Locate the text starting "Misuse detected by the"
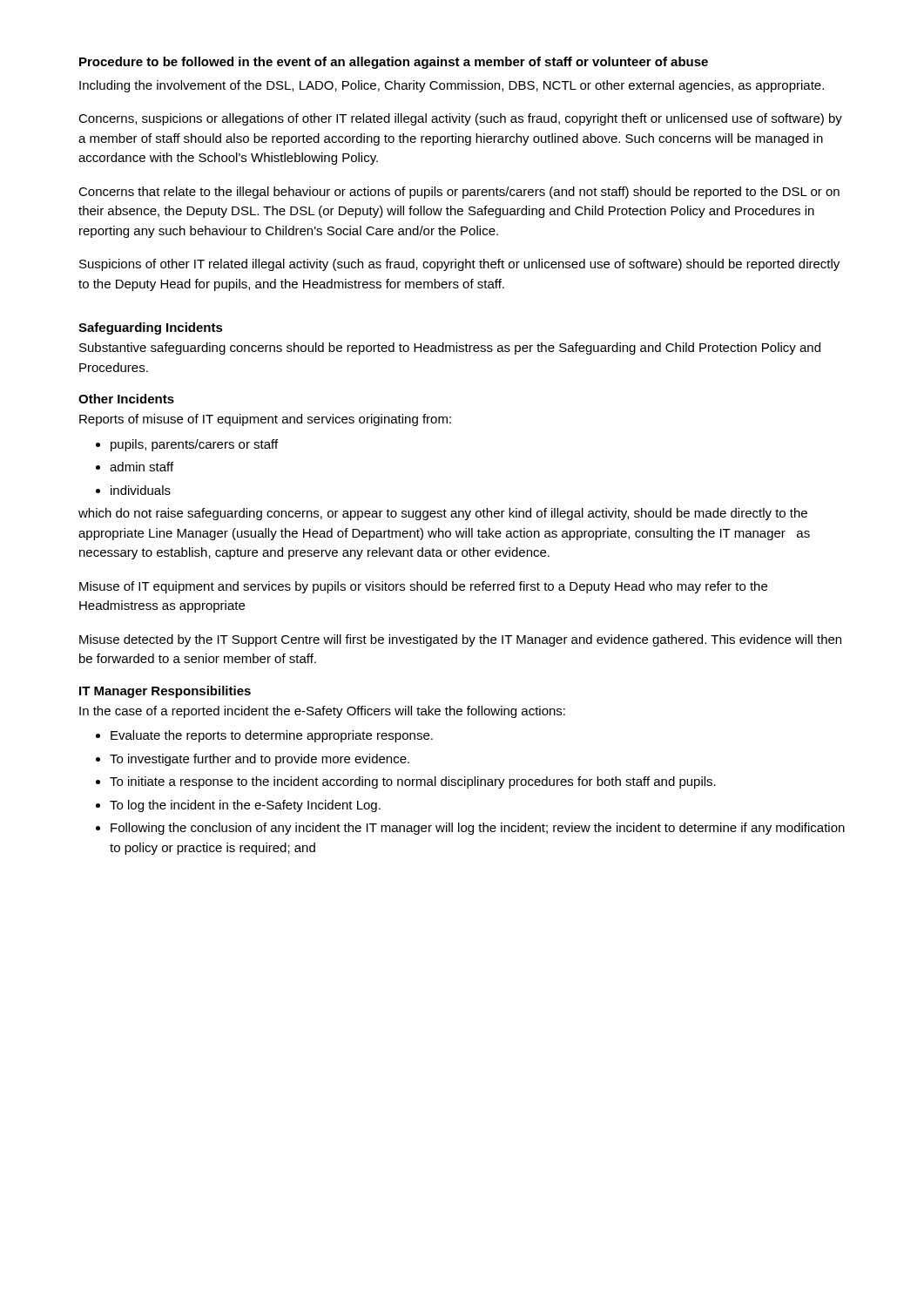Image resolution: width=924 pixels, height=1307 pixels. click(x=460, y=648)
